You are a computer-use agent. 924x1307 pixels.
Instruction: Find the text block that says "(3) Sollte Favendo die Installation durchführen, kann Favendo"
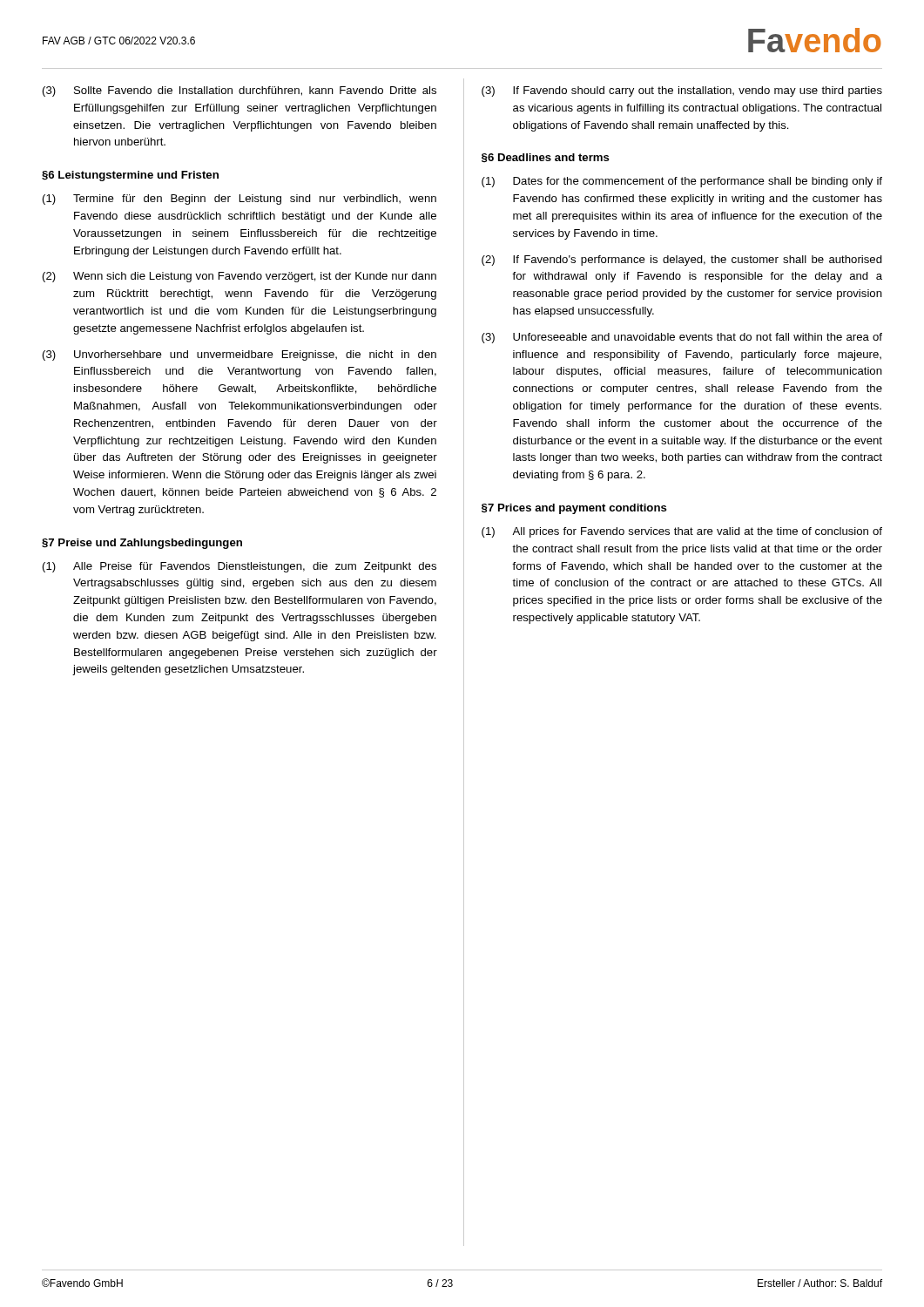click(239, 116)
